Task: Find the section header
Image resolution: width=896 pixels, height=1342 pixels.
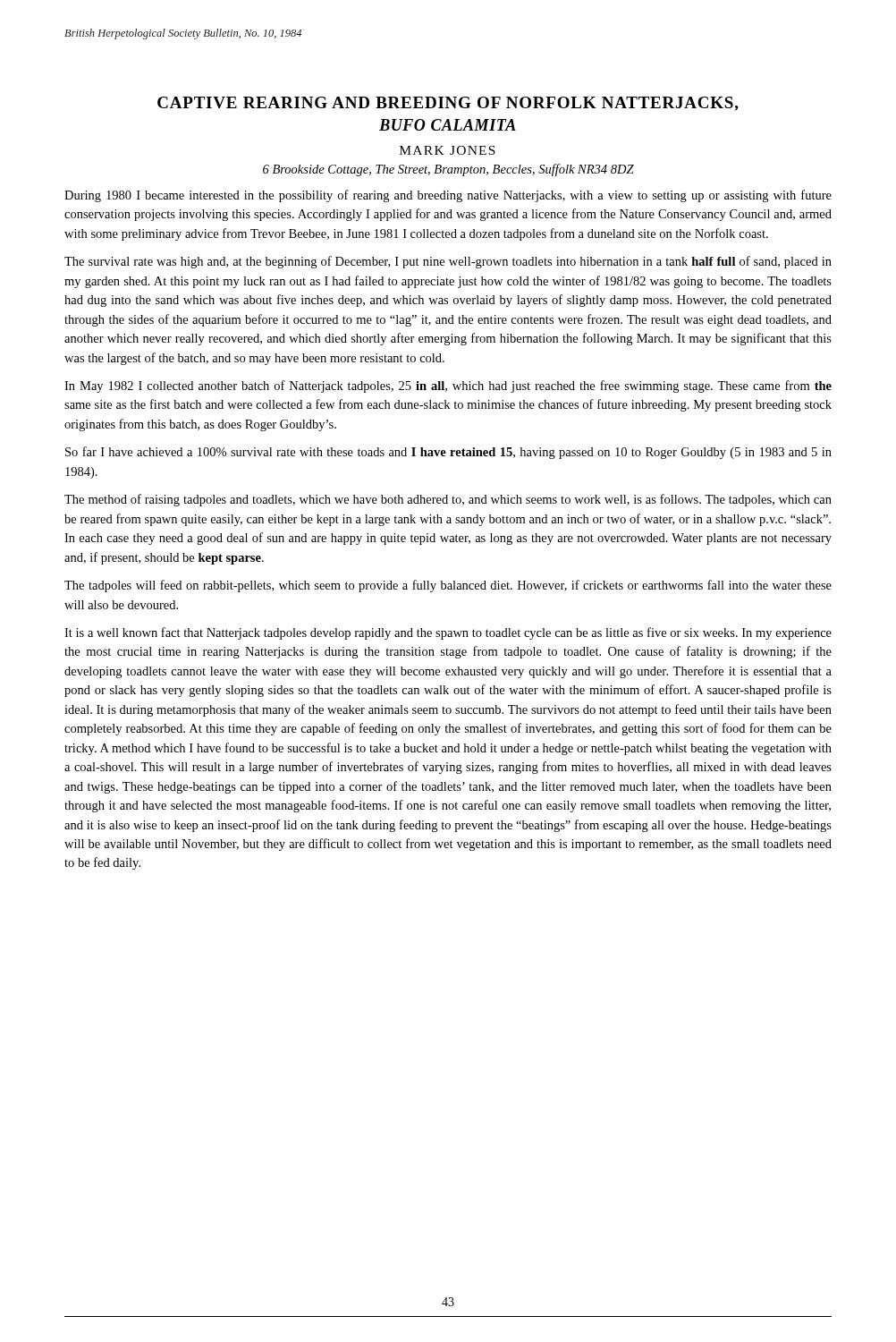Action: coord(448,150)
